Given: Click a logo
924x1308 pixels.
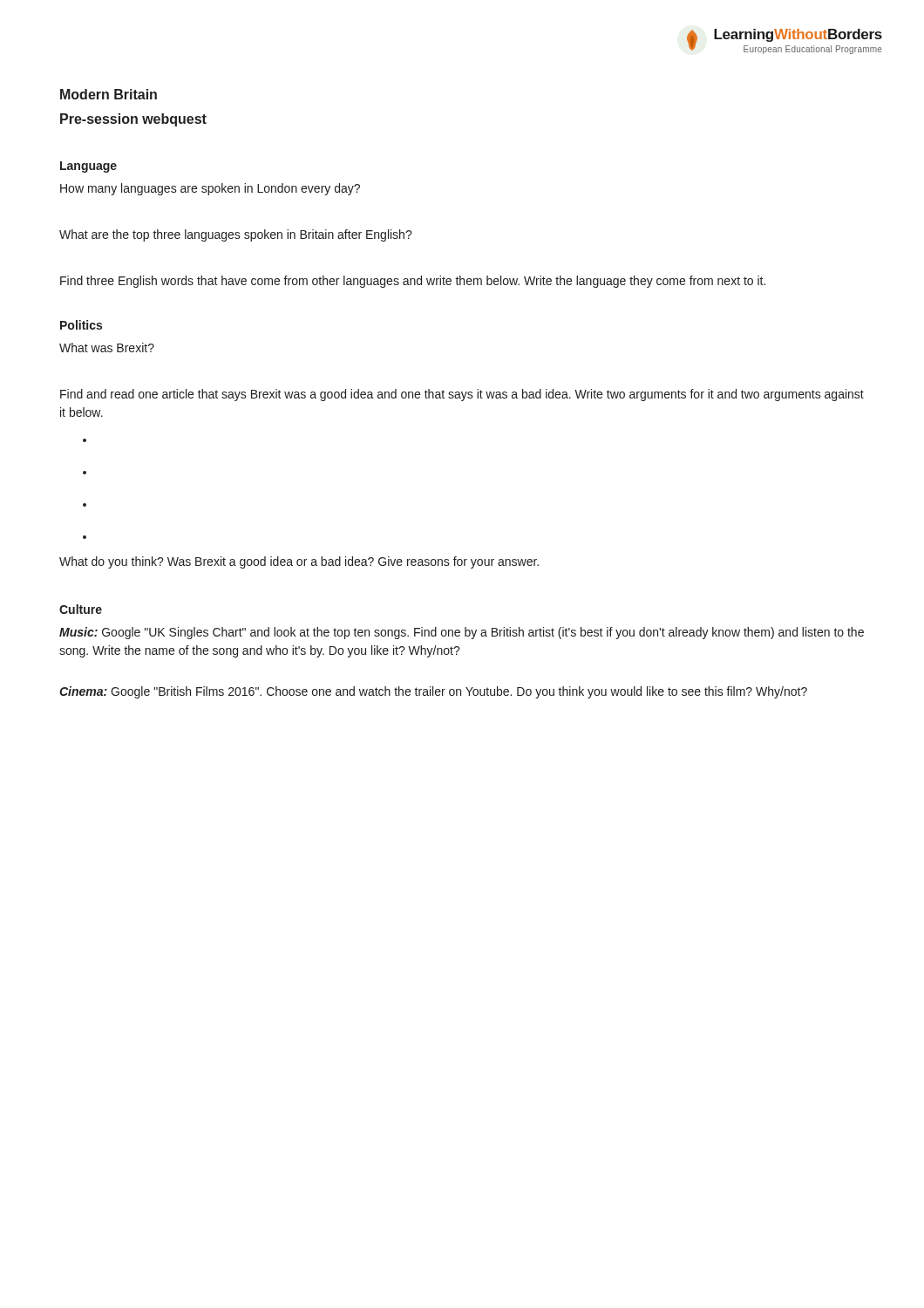Looking at the screenshot, I should (x=779, y=40).
